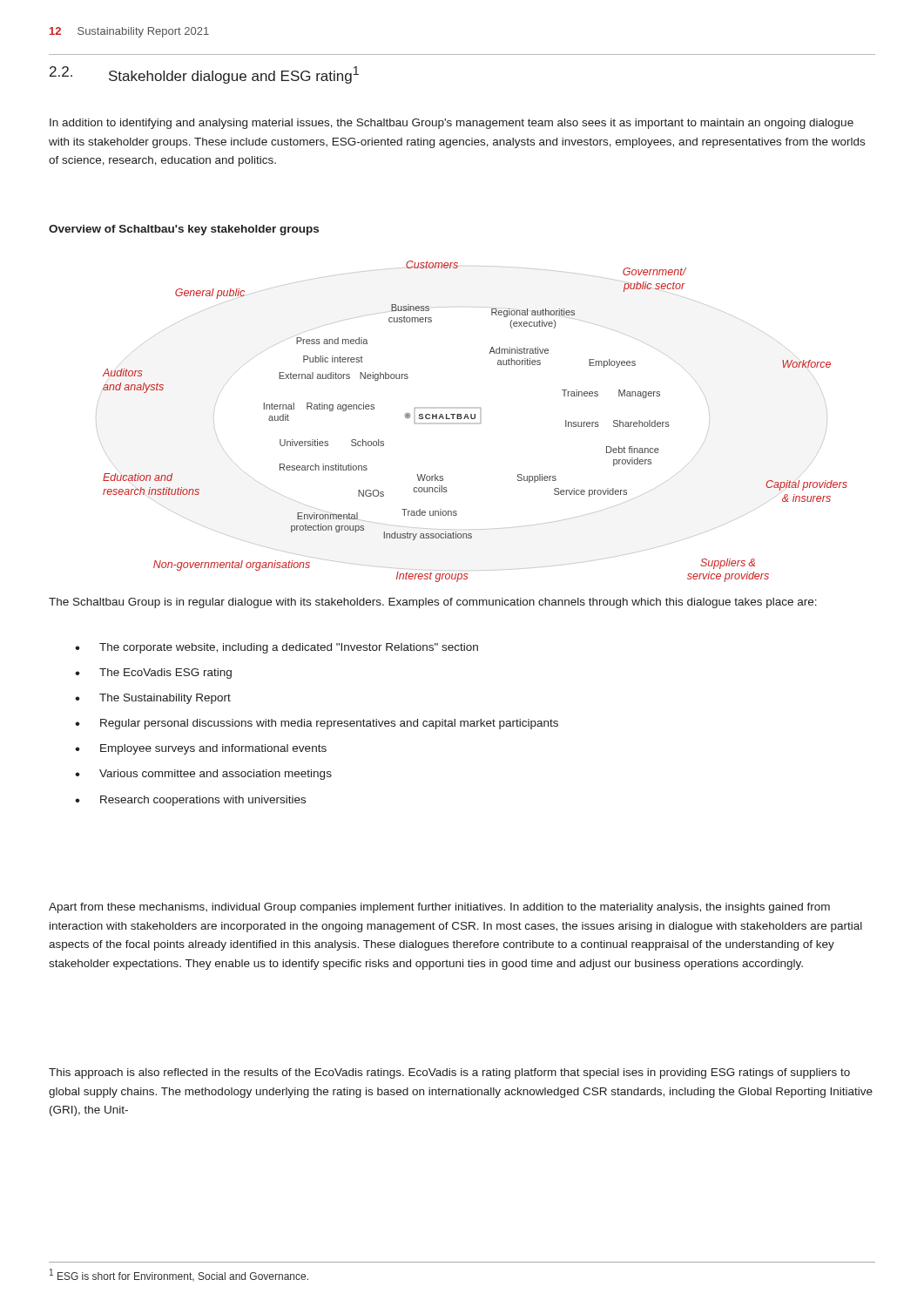The width and height of the screenshot is (924, 1307).
Task: Locate the infographic
Action: tap(462, 414)
